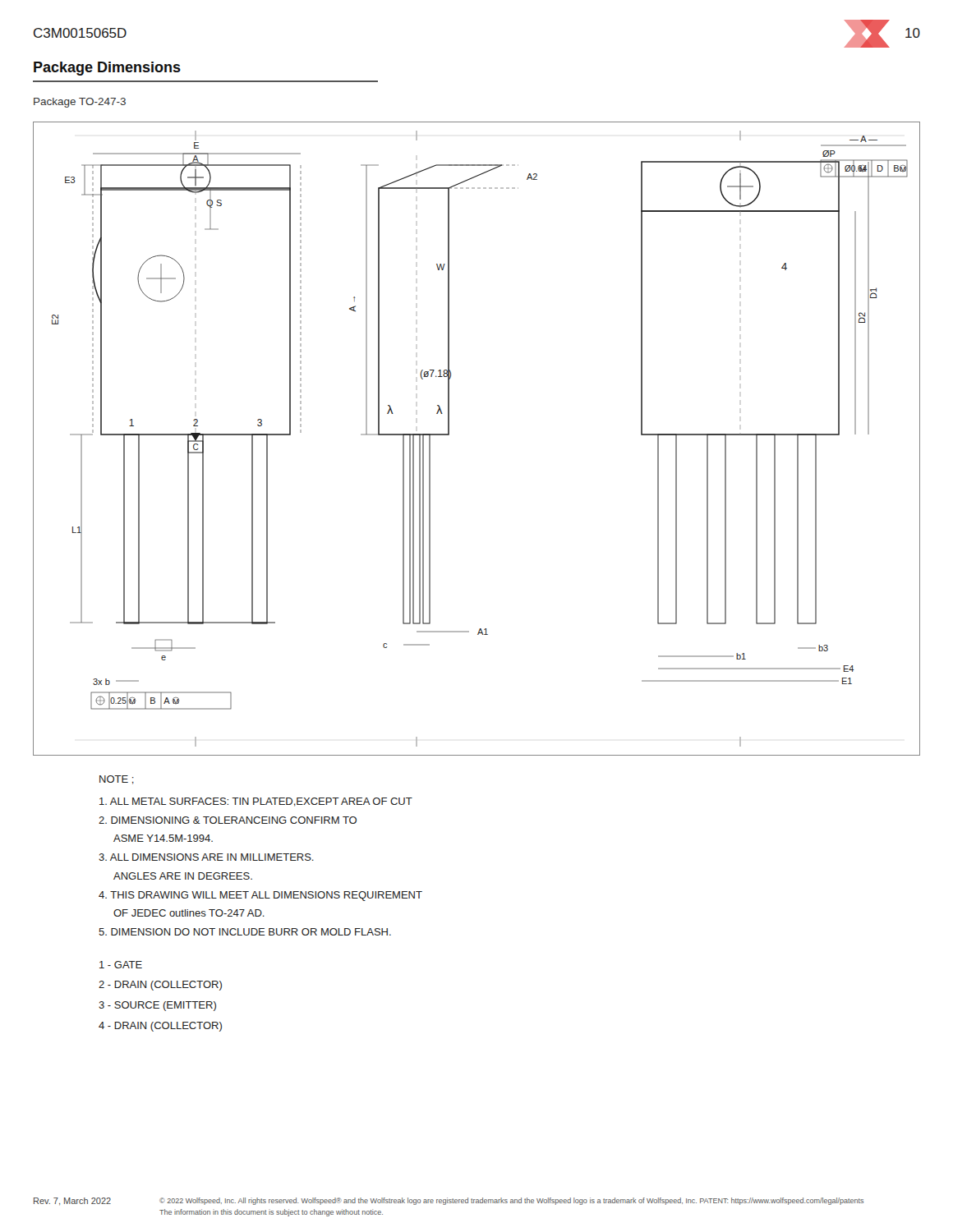Locate the engineering diagram

[476, 439]
